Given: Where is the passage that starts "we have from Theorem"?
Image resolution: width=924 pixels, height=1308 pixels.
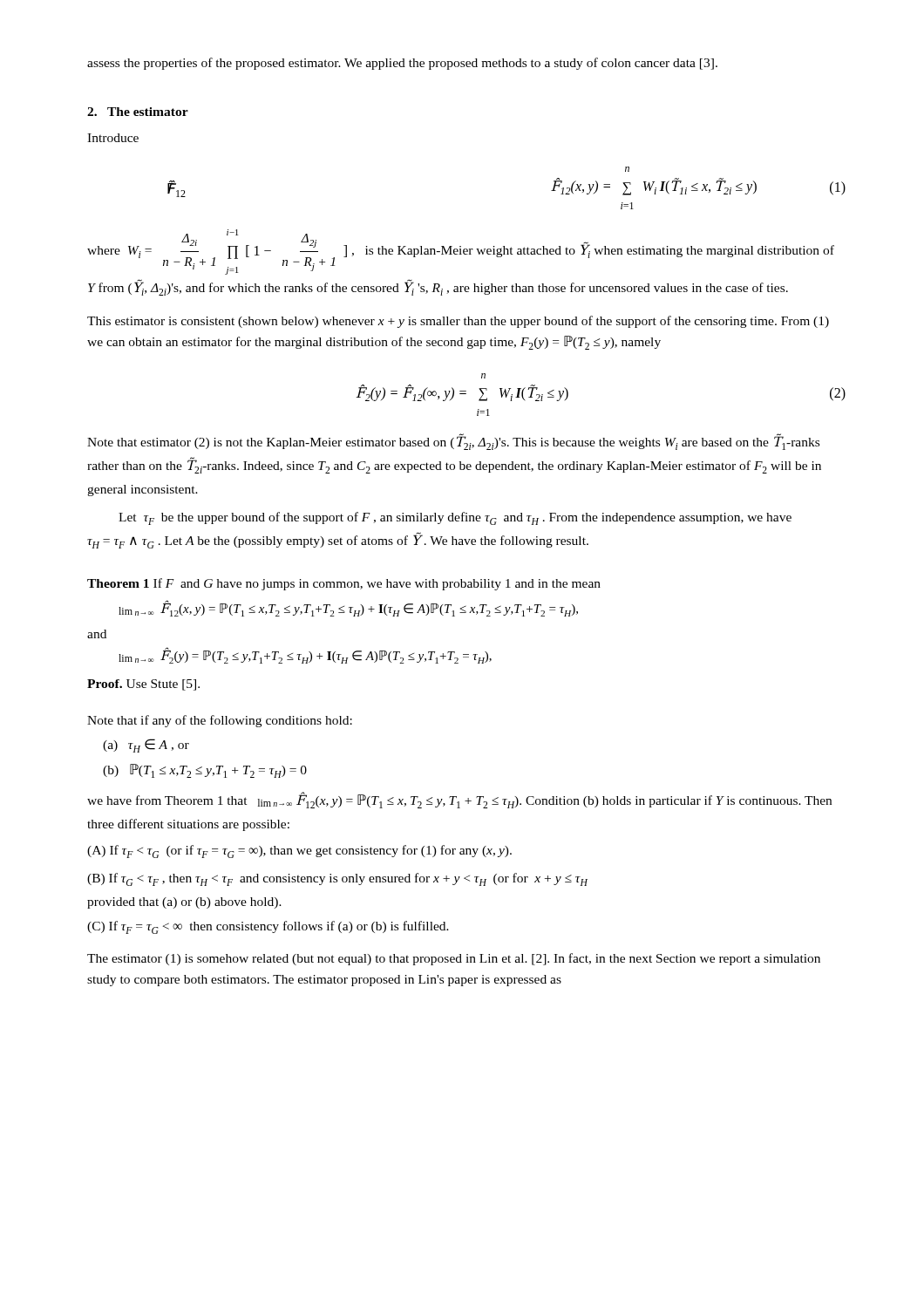Looking at the screenshot, I should click(x=460, y=811).
